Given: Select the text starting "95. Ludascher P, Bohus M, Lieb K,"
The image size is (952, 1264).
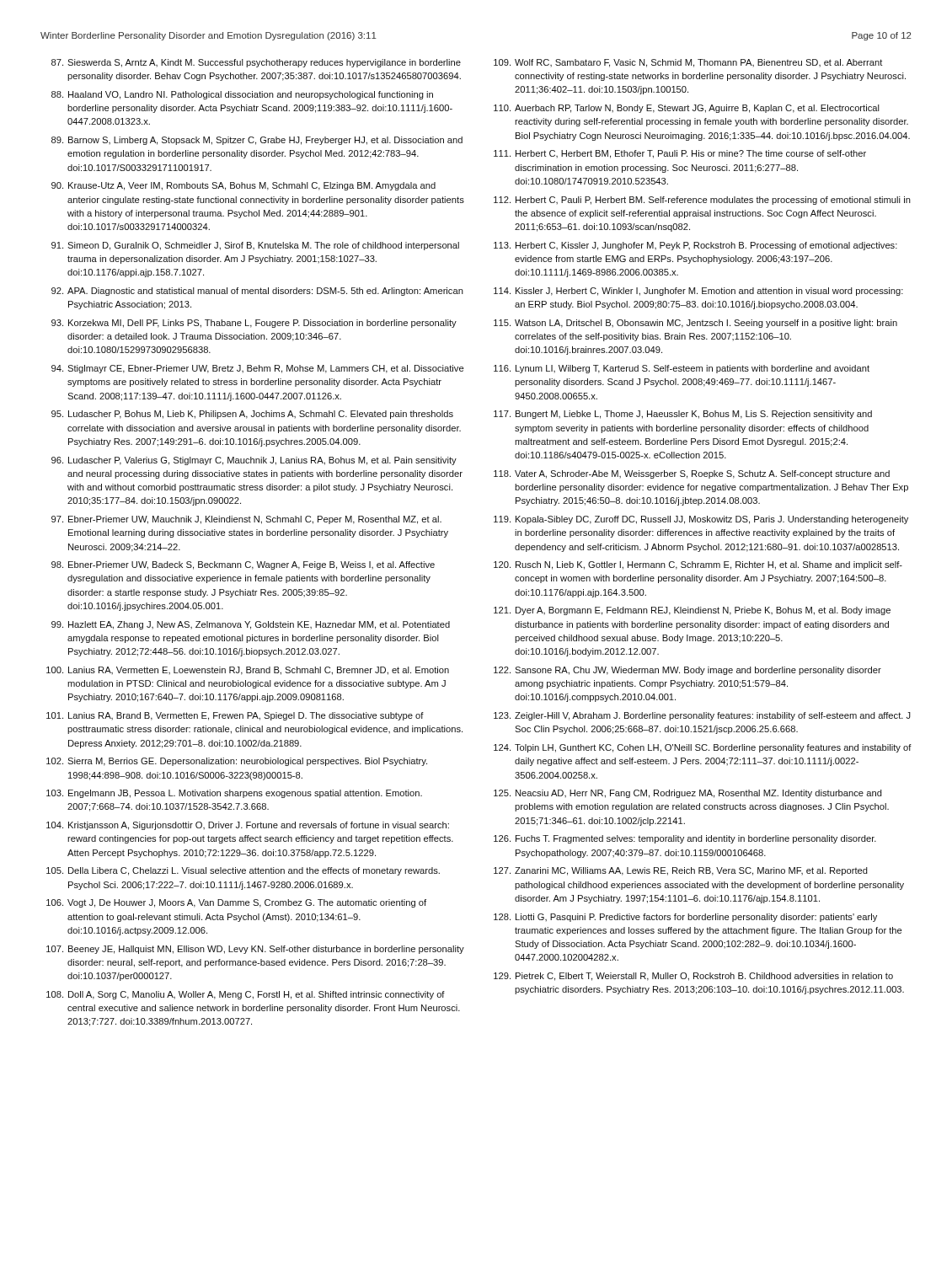Looking at the screenshot, I should coord(252,428).
